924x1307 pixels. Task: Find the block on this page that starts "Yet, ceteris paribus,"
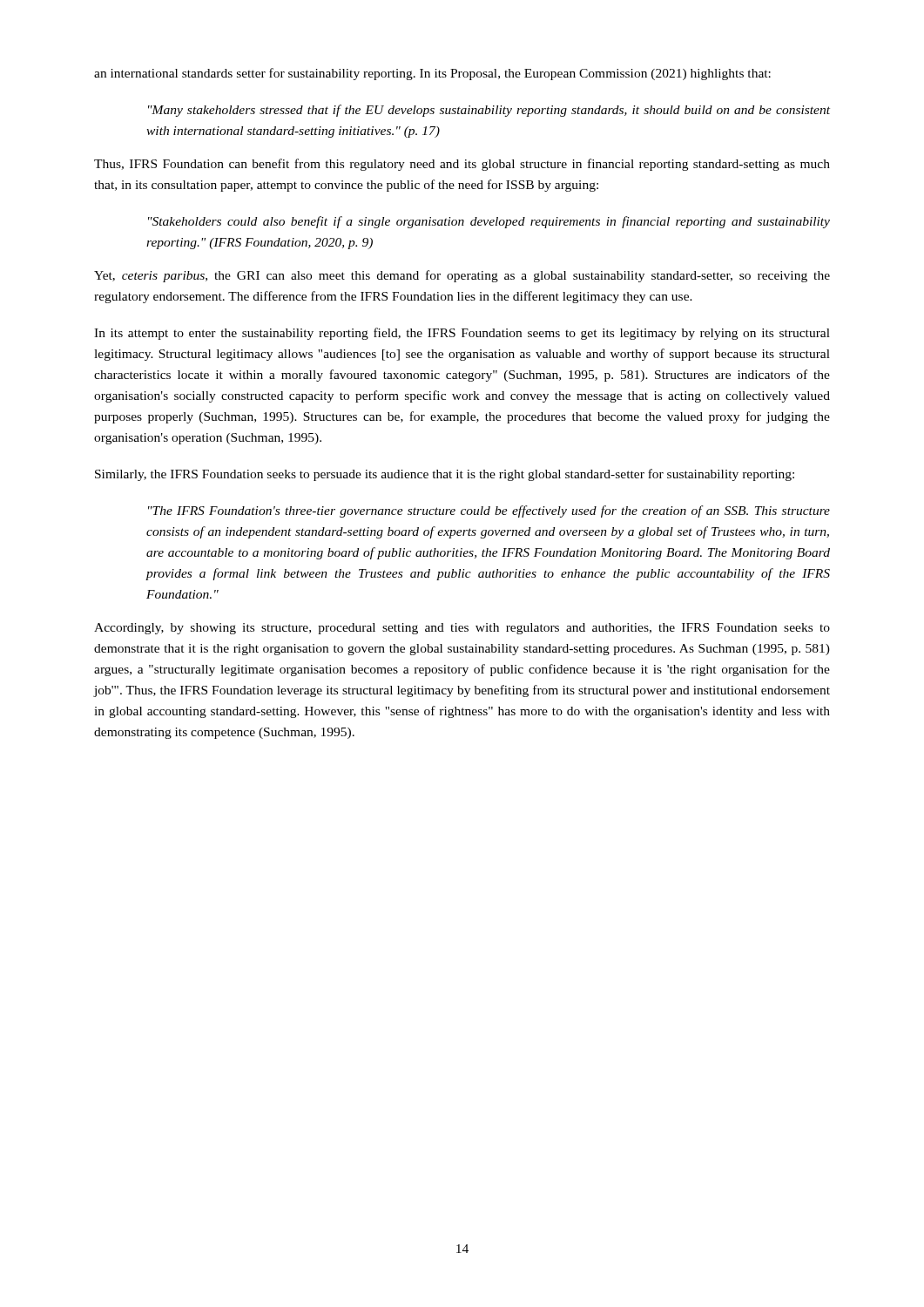(462, 285)
